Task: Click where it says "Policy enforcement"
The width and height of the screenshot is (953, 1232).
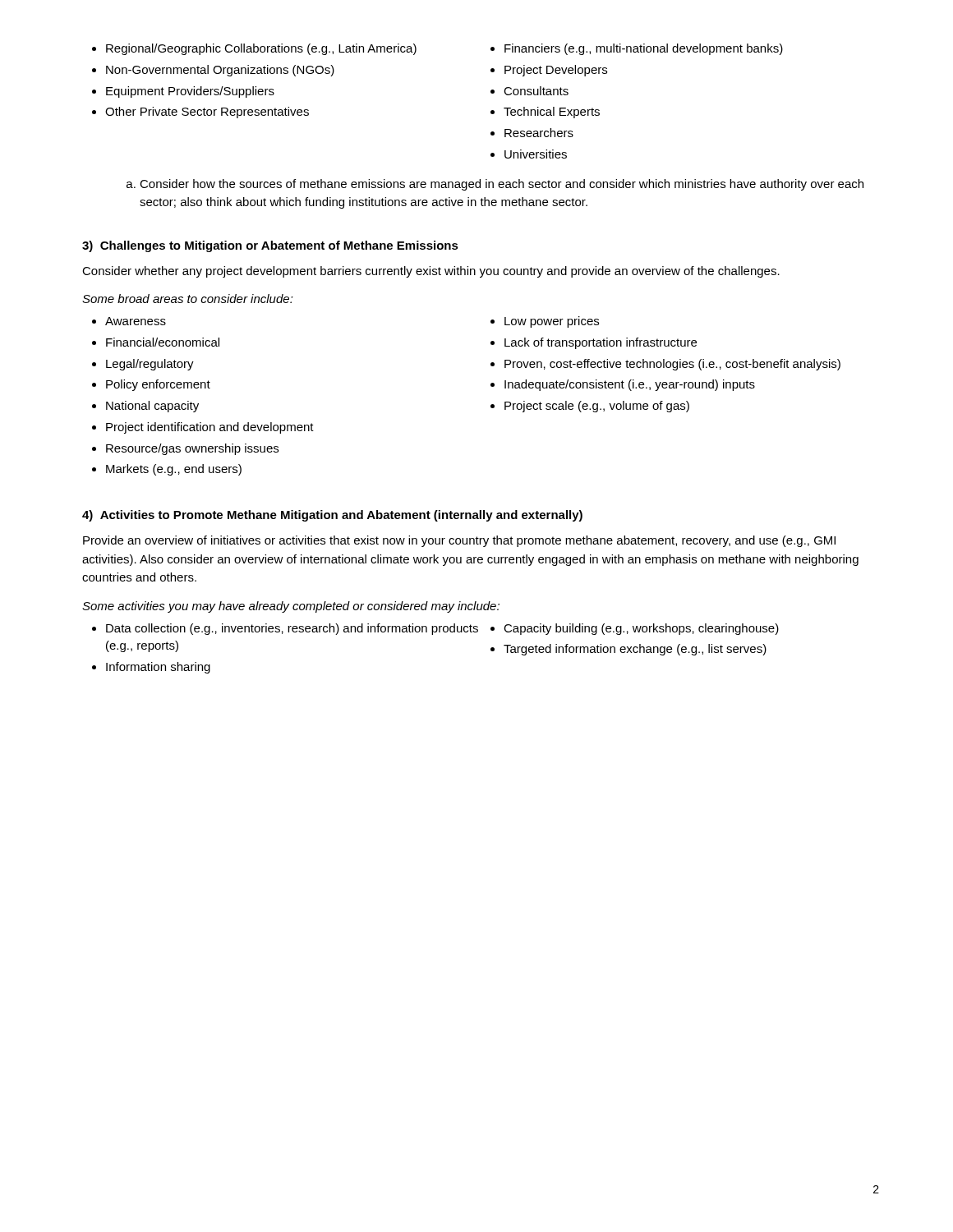Action: 158,385
